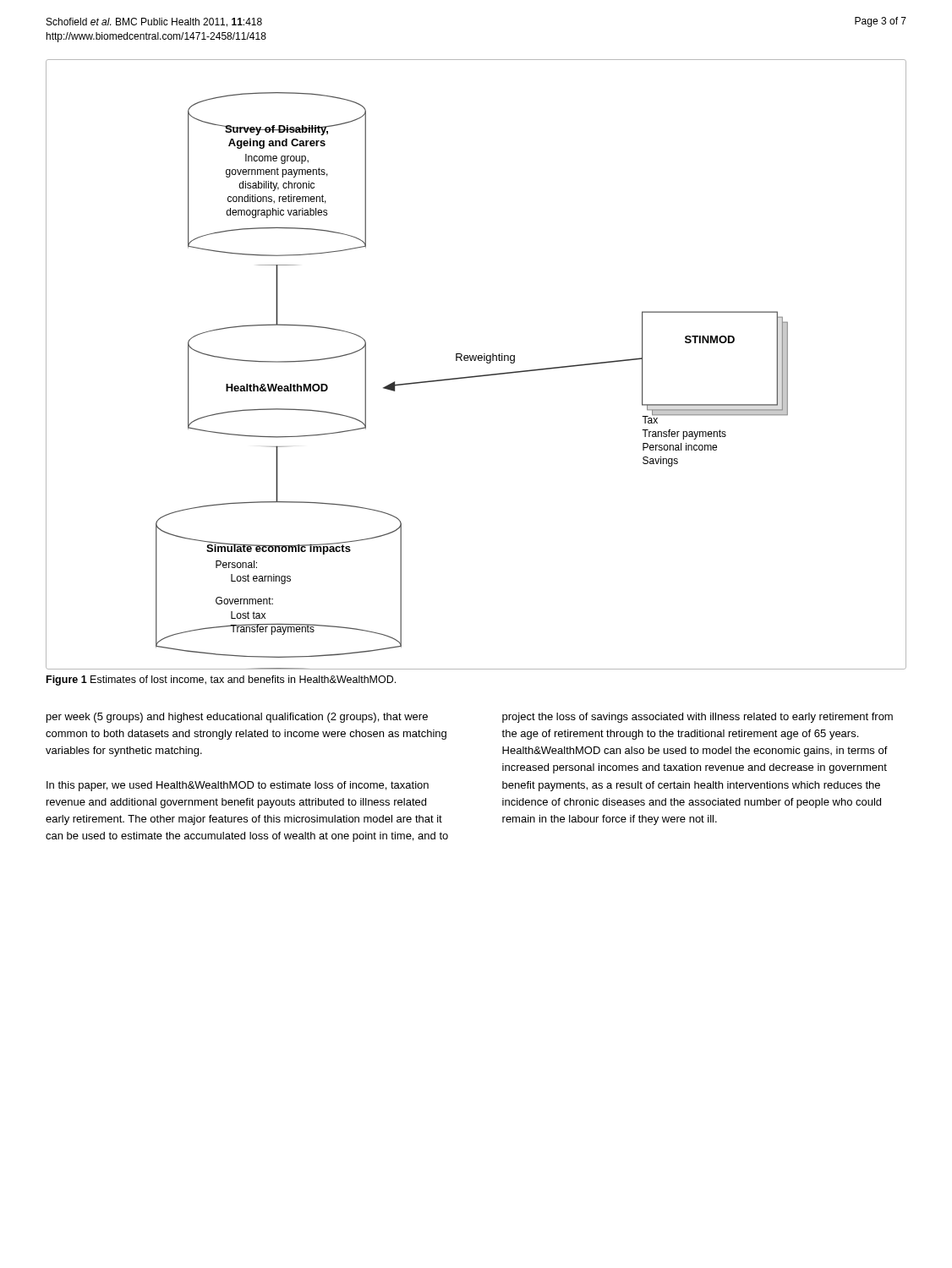Viewport: 952px width, 1268px height.
Task: Find the flowchart
Action: pyautogui.click(x=476, y=364)
